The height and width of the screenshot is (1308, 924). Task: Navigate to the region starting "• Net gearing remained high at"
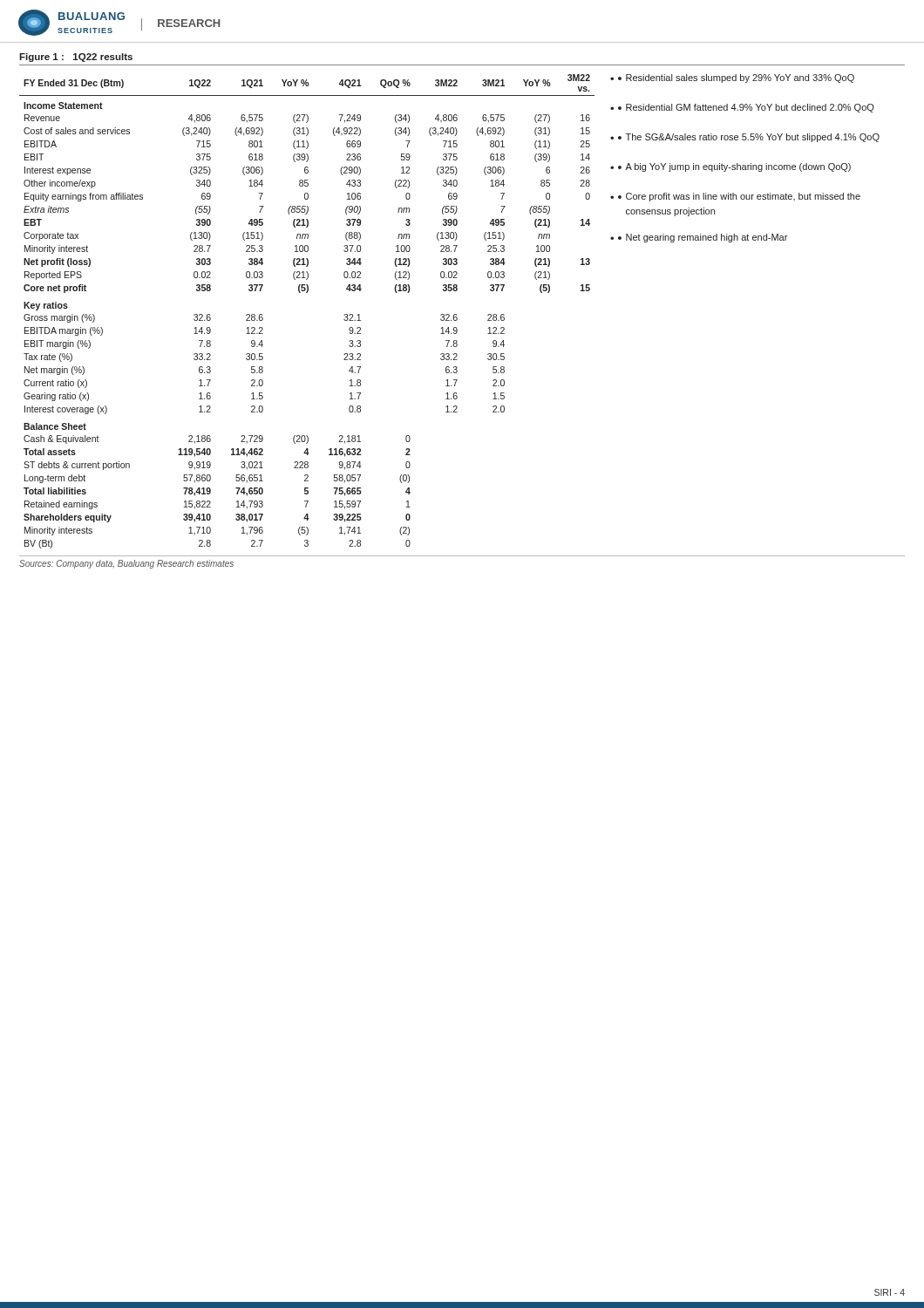click(703, 239)
